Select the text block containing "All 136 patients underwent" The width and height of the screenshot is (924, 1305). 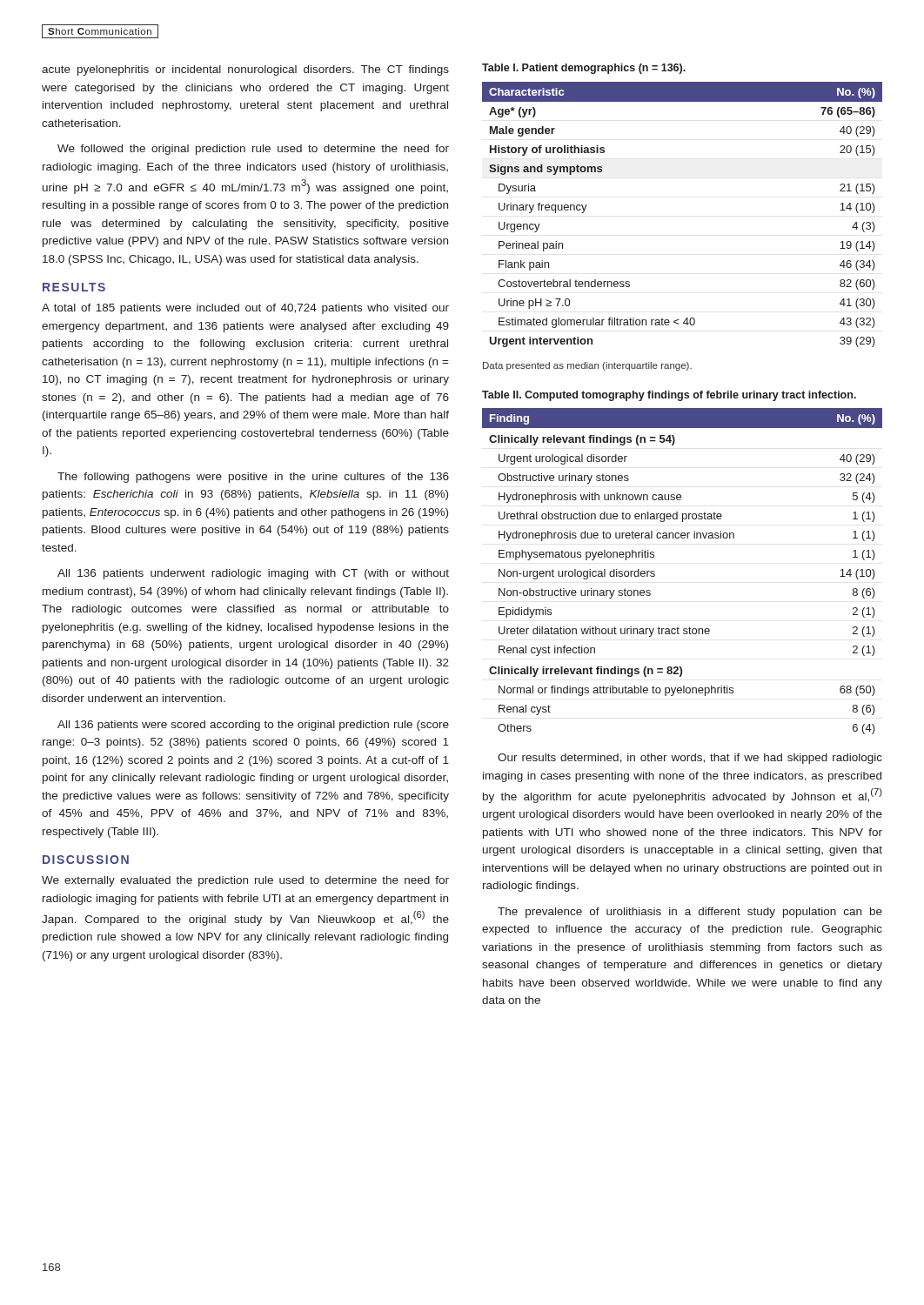pyautogui.click(x=245, y=636)
